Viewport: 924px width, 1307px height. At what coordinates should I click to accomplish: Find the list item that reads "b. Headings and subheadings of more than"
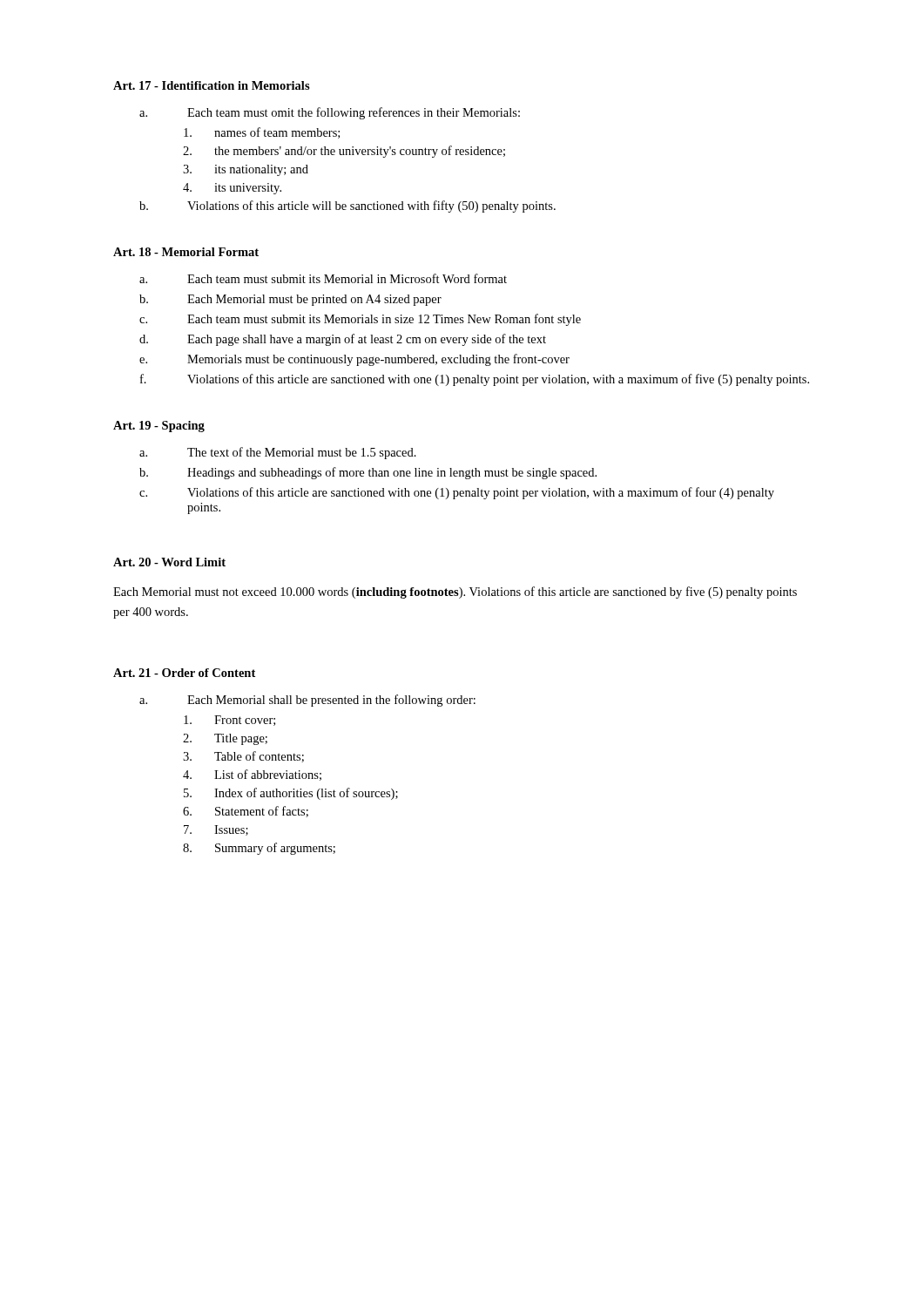click(x=475, y=473)
